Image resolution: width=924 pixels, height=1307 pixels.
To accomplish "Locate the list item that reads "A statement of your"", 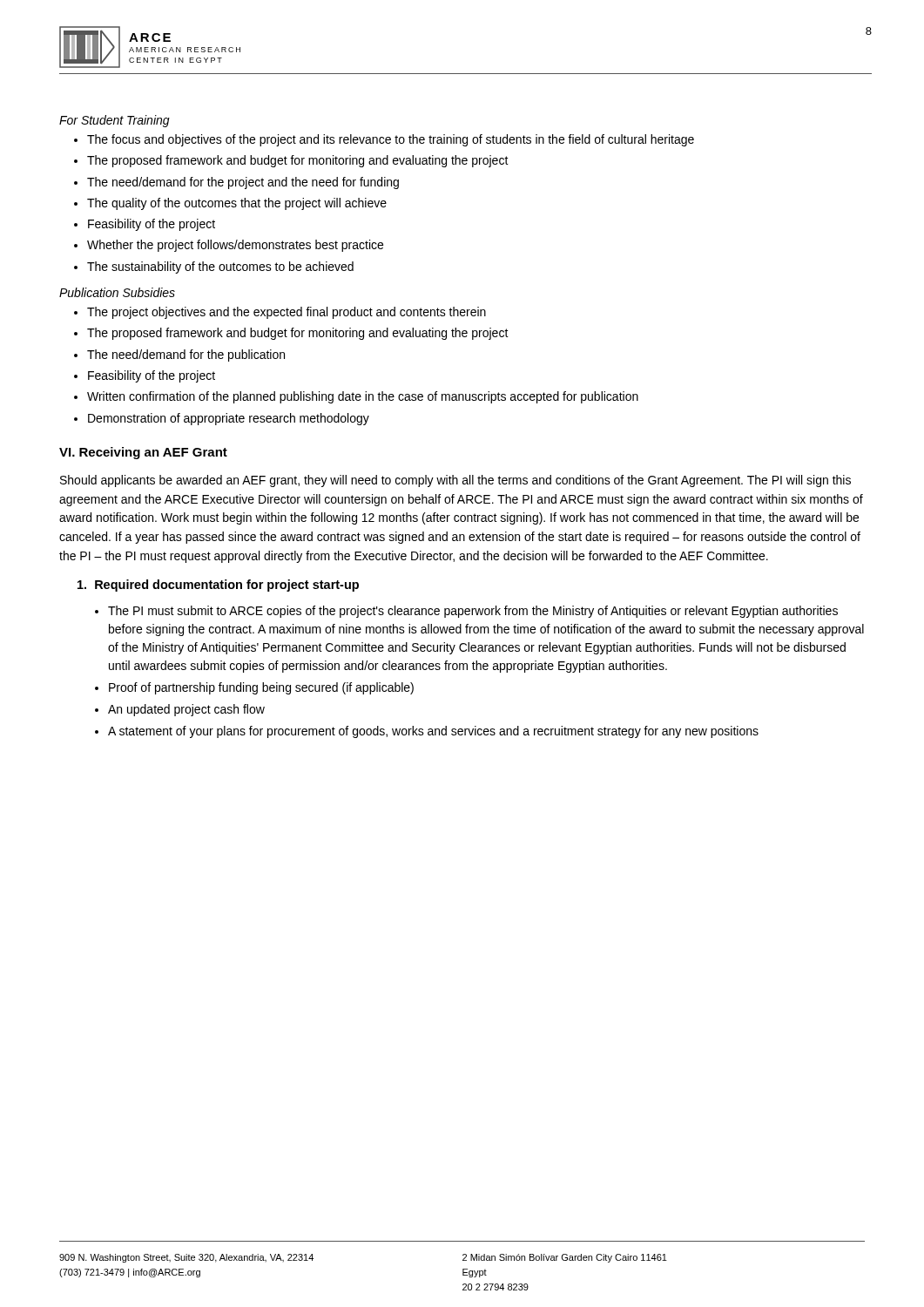I will point(433,731).
